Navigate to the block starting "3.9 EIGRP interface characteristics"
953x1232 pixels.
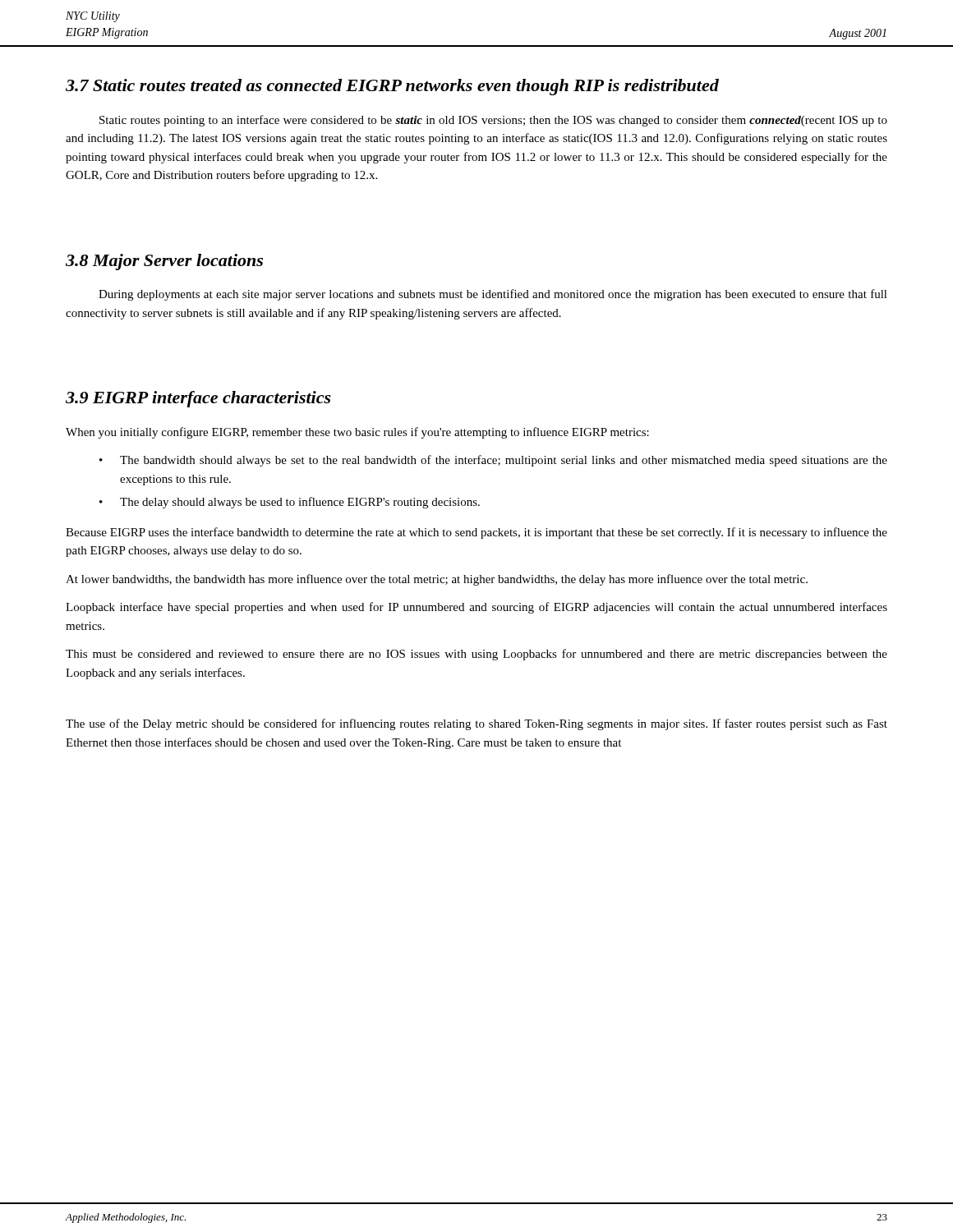click(198, 397)
